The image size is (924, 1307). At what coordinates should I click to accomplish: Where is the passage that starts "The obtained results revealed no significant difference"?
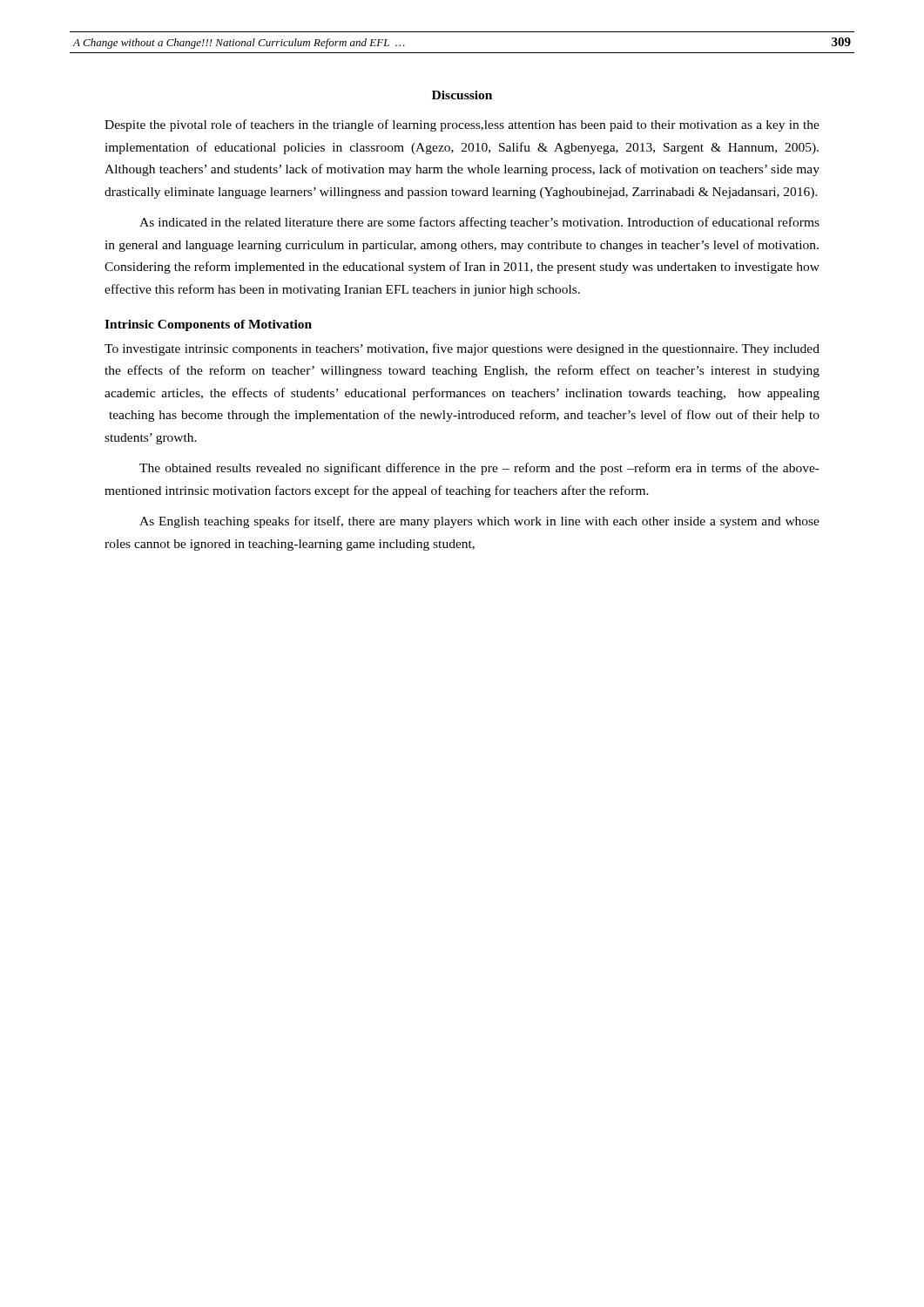coord(462,479)
